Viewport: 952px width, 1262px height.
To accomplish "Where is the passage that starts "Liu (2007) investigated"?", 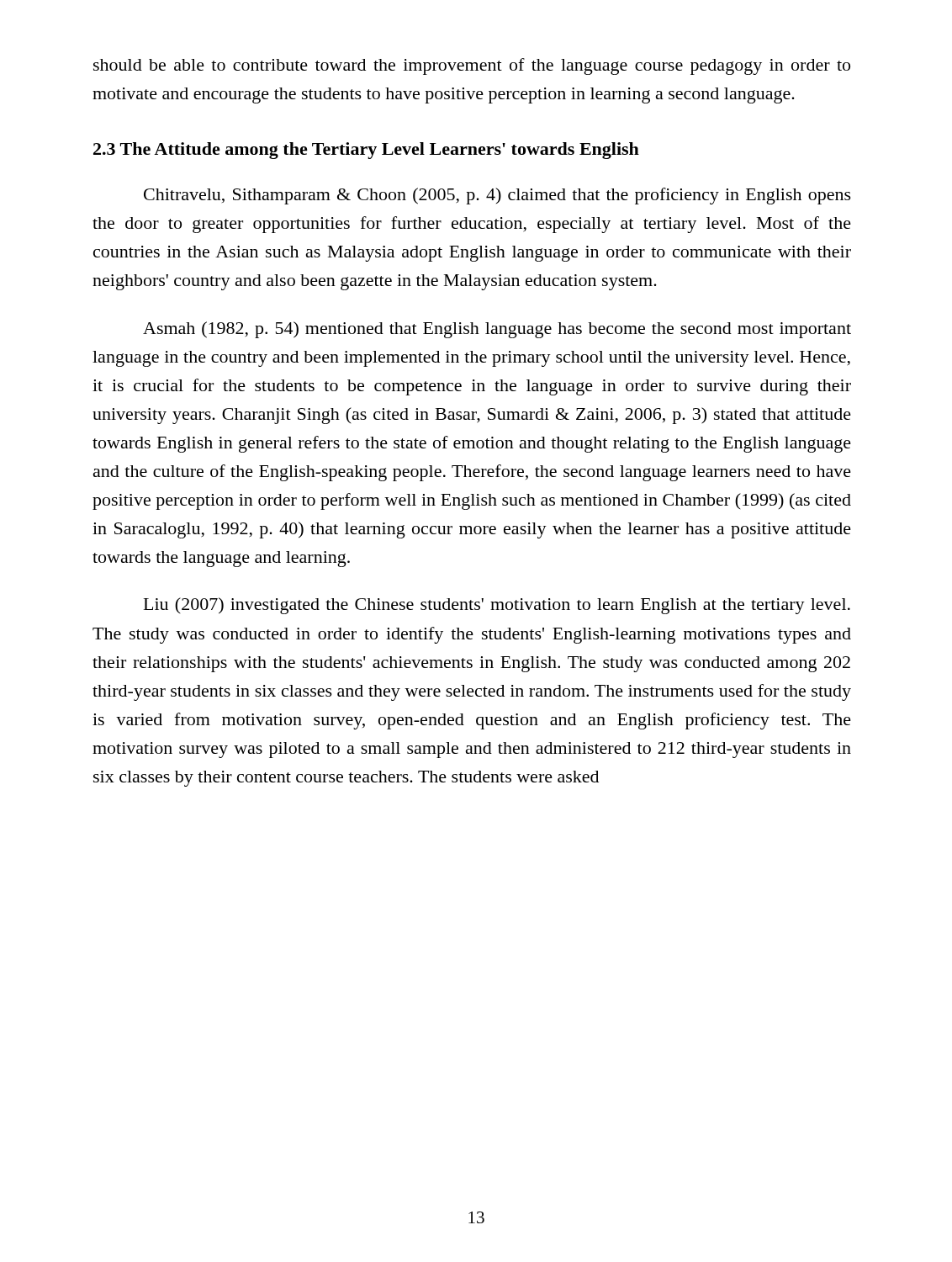I will (x=472, y=690).
